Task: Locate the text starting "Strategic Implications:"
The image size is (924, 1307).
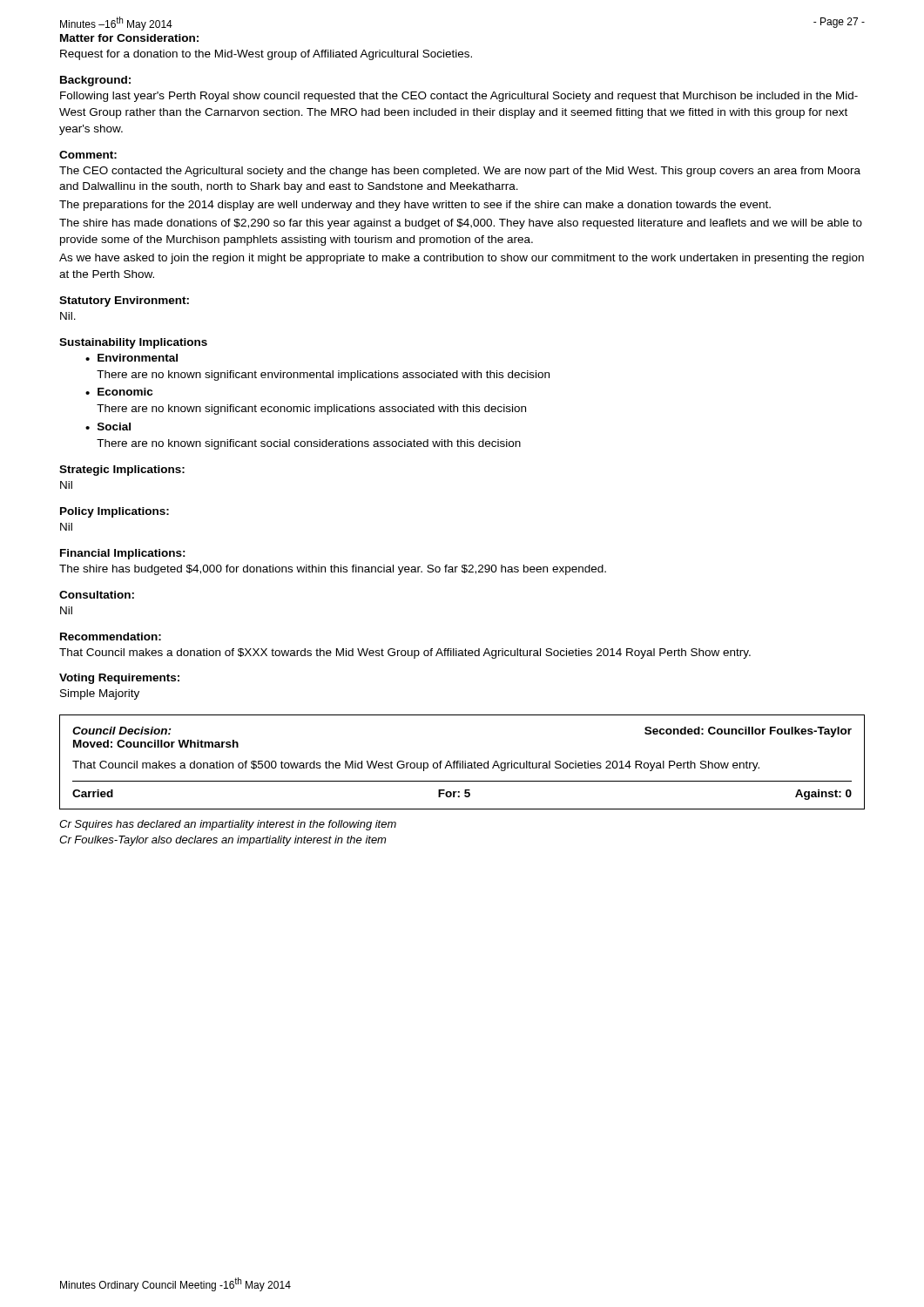Action: pyautogui.click(x=122, y=469)
